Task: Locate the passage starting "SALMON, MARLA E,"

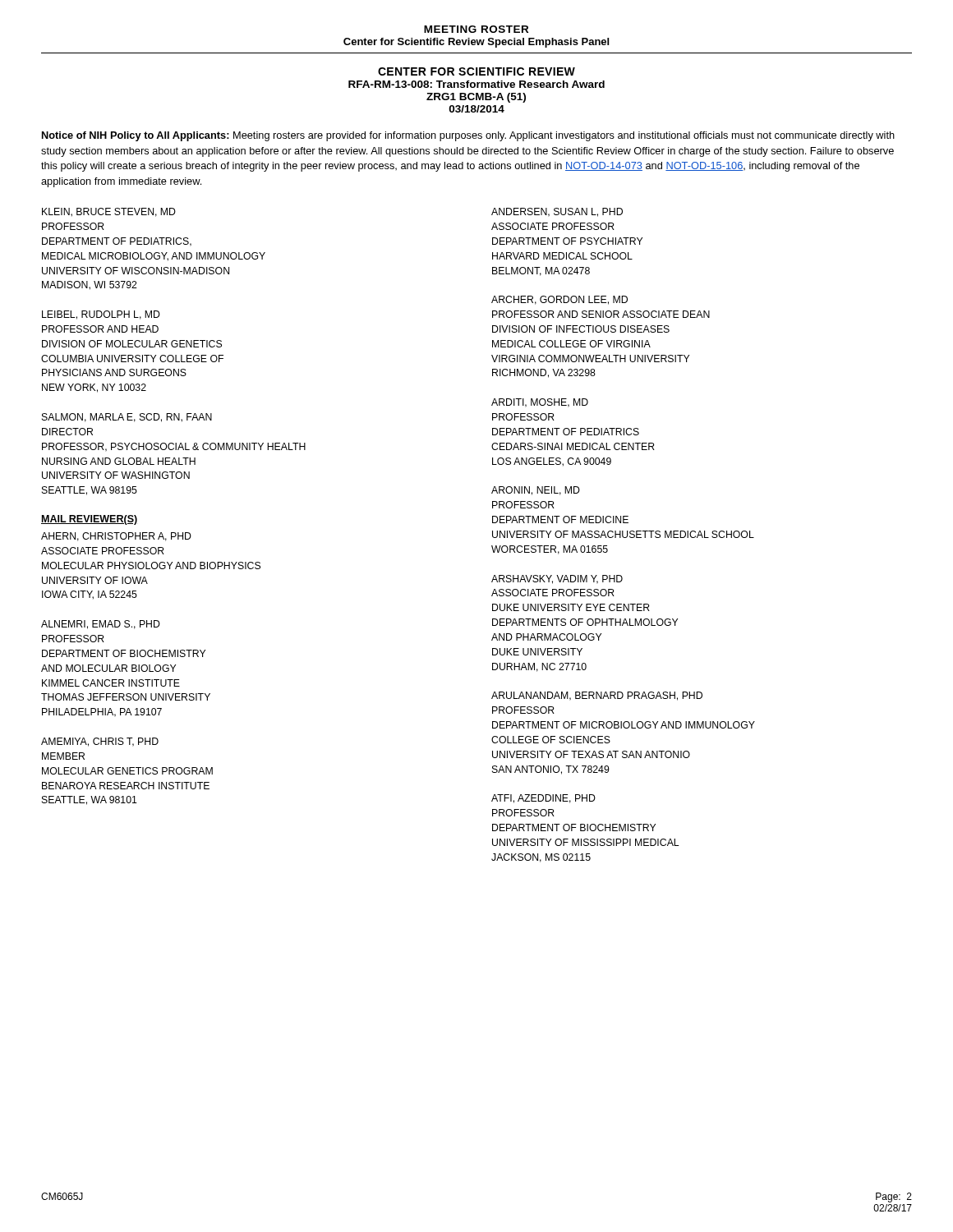Action: click(x=173, y=454)
